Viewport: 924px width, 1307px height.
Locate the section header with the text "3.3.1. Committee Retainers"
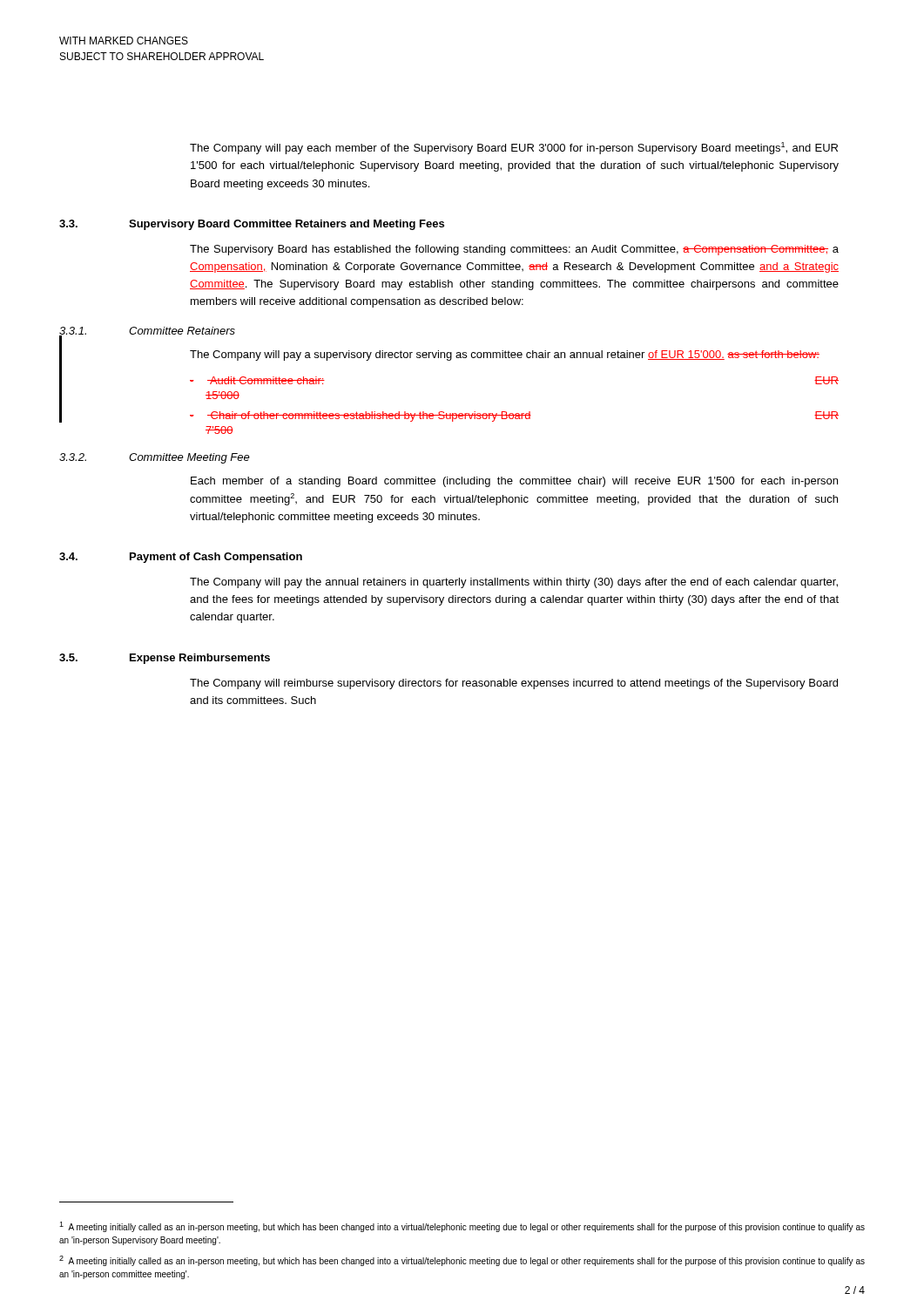(147, 331)
